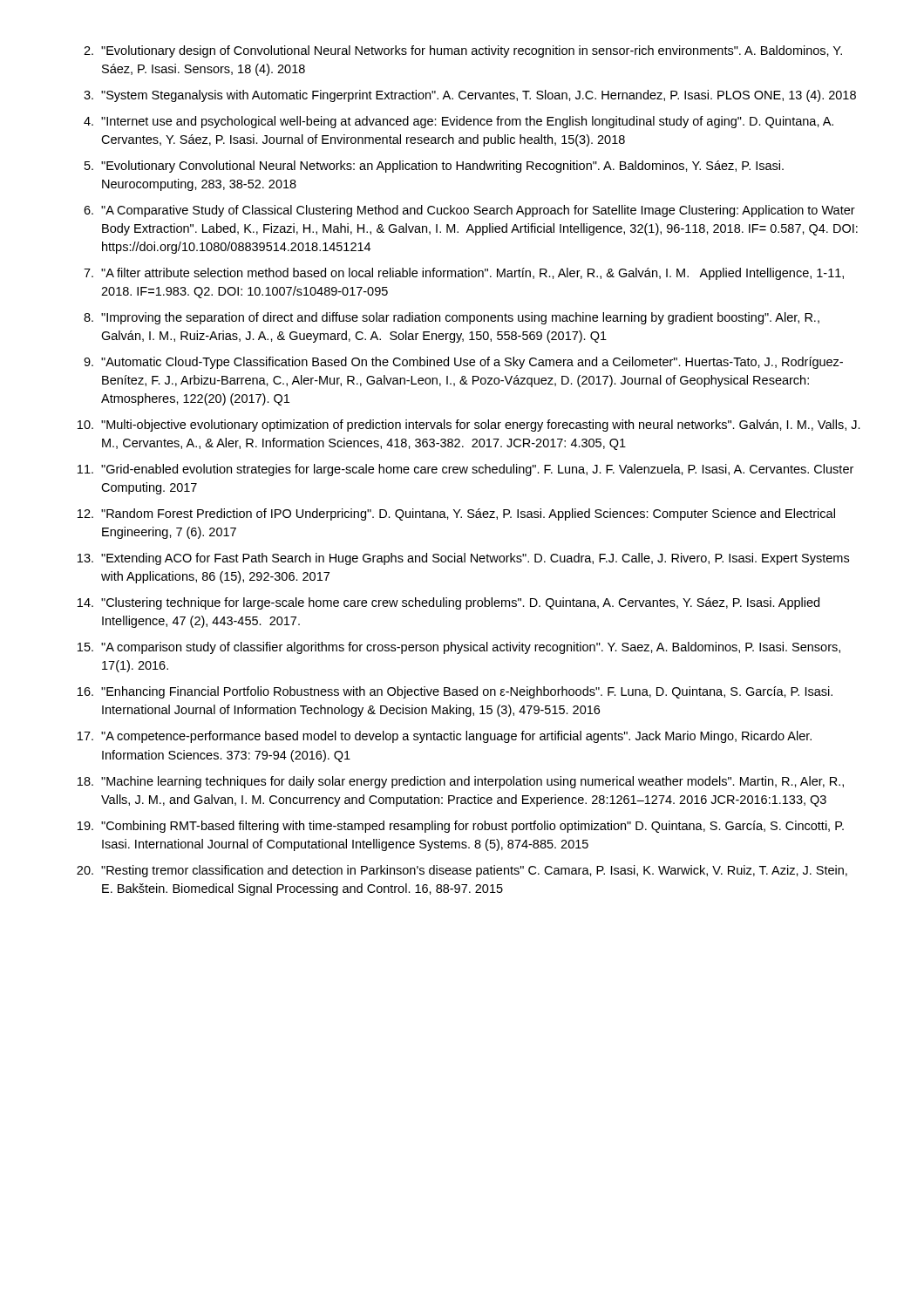Click on the text starting "19. "Combining RMT-based filtering with"
The height and width of the screenshot is (1308, 924).
pos(462,835)
